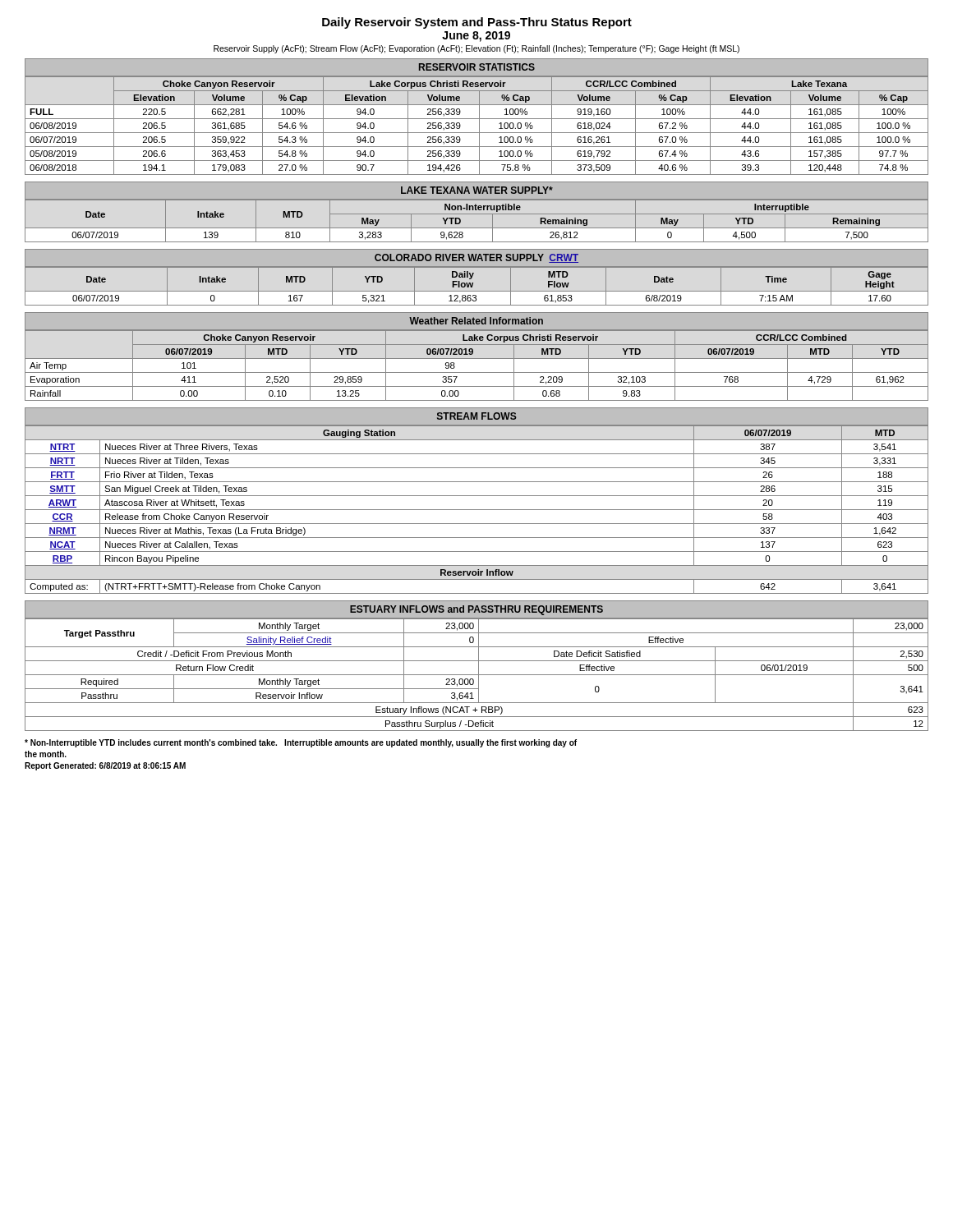Select the region starting "Reservoir Supply (AcFt); Stream Flow"
The image size is (953, 1232).
[476, 48]
